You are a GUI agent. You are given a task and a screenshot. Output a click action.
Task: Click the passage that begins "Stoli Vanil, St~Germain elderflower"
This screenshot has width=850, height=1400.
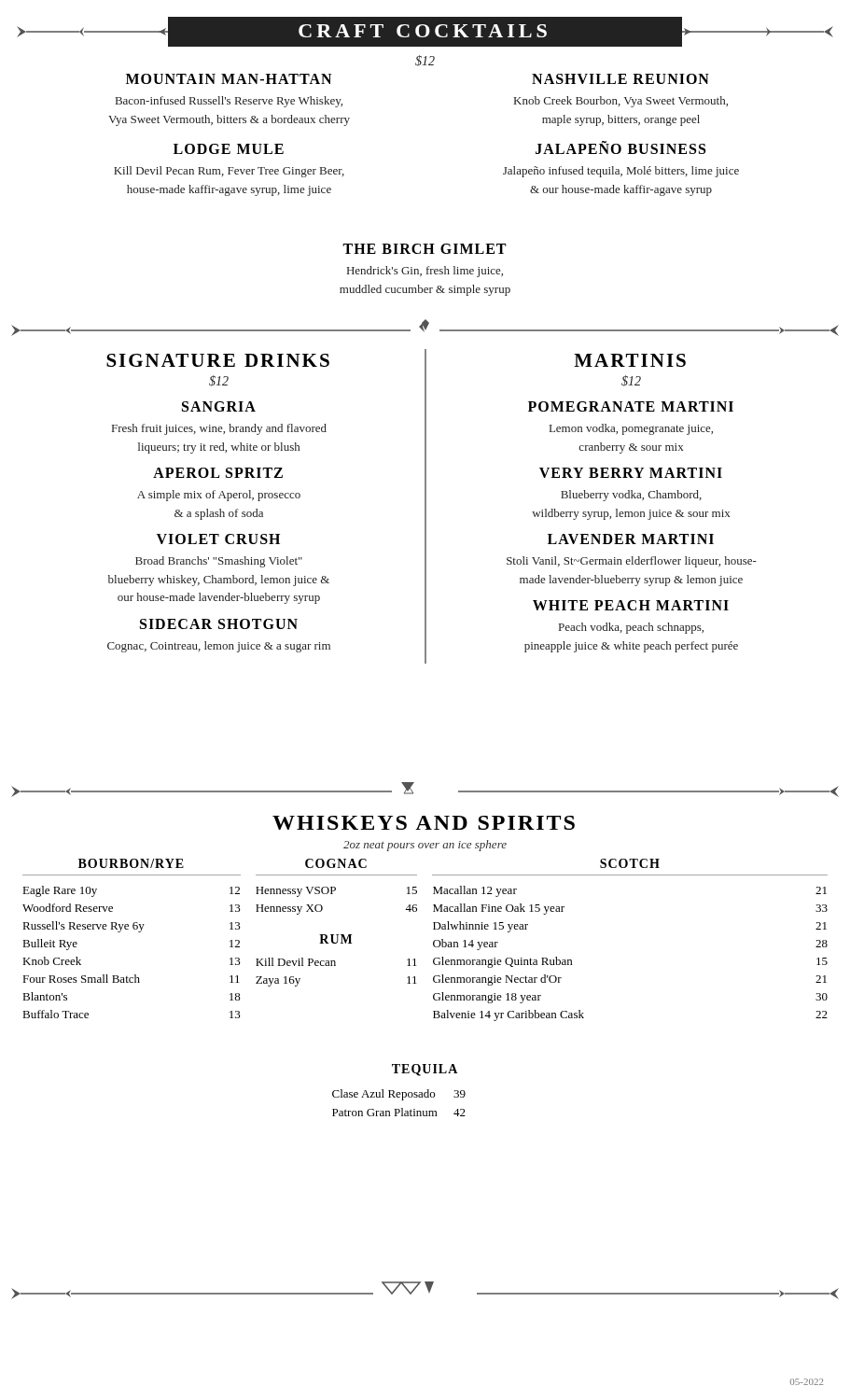(x=631, y=570)
